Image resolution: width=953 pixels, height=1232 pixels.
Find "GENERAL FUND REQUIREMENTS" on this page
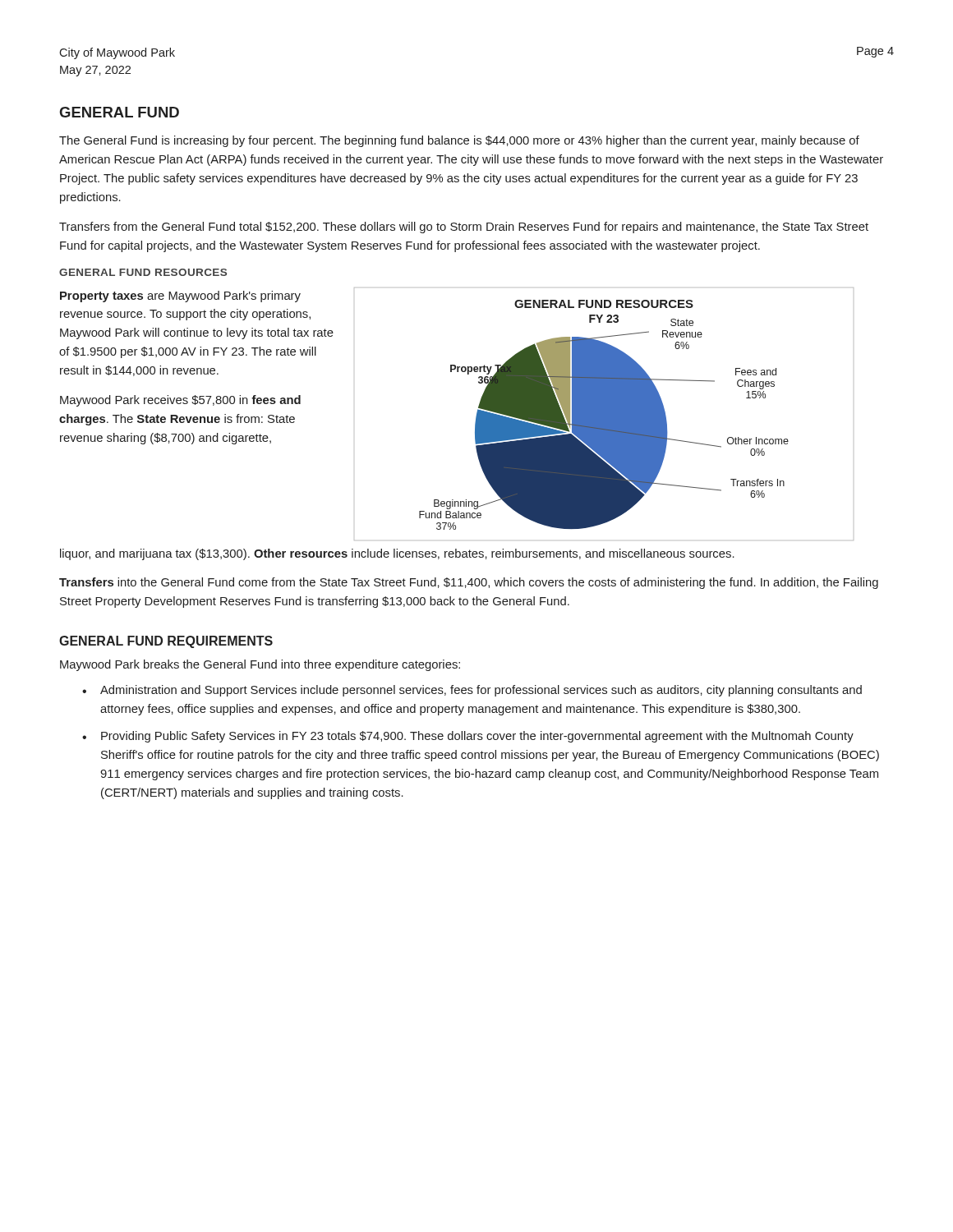coord(166,641)
